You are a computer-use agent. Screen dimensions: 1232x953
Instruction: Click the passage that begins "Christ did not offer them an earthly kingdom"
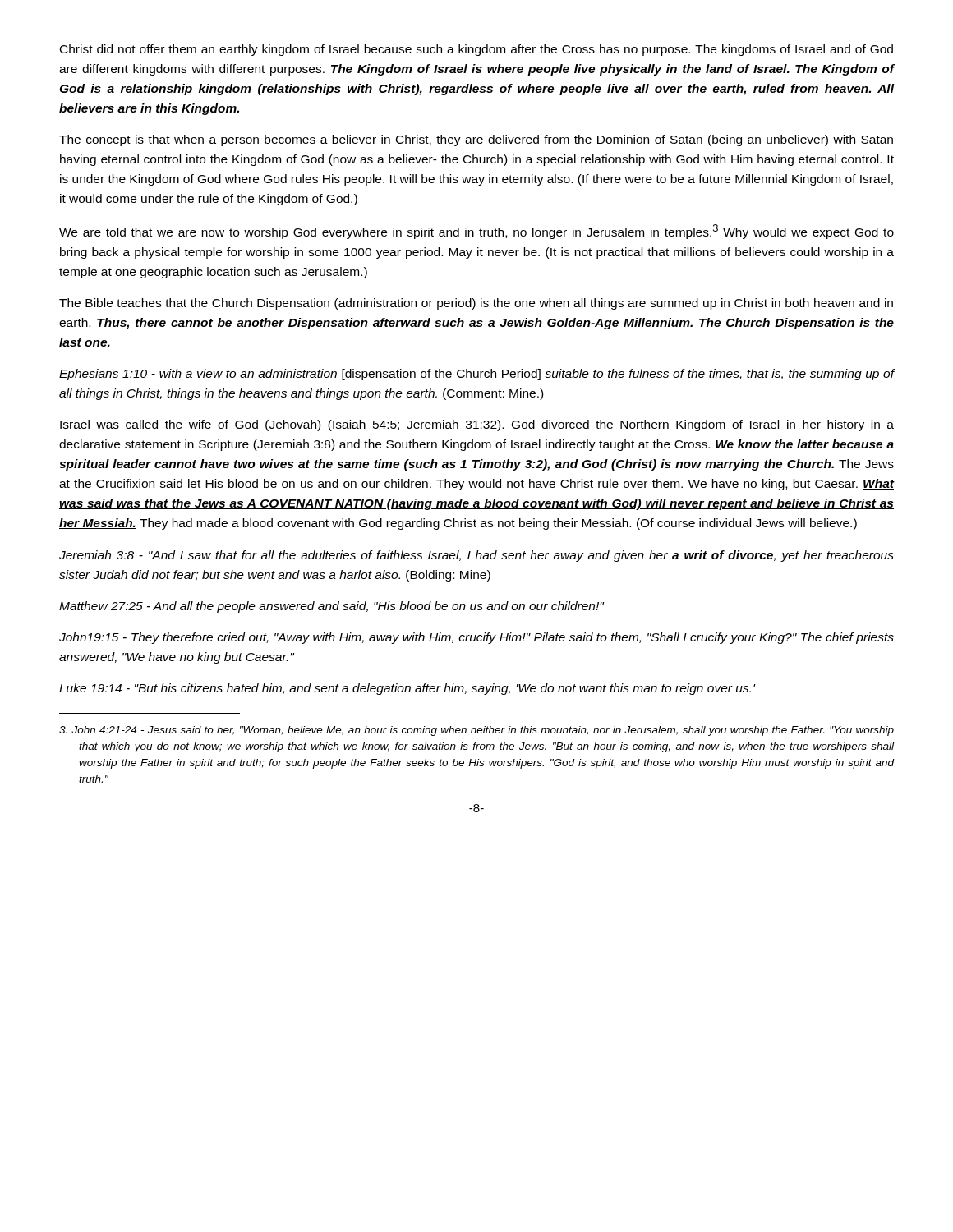pos(476,79)
